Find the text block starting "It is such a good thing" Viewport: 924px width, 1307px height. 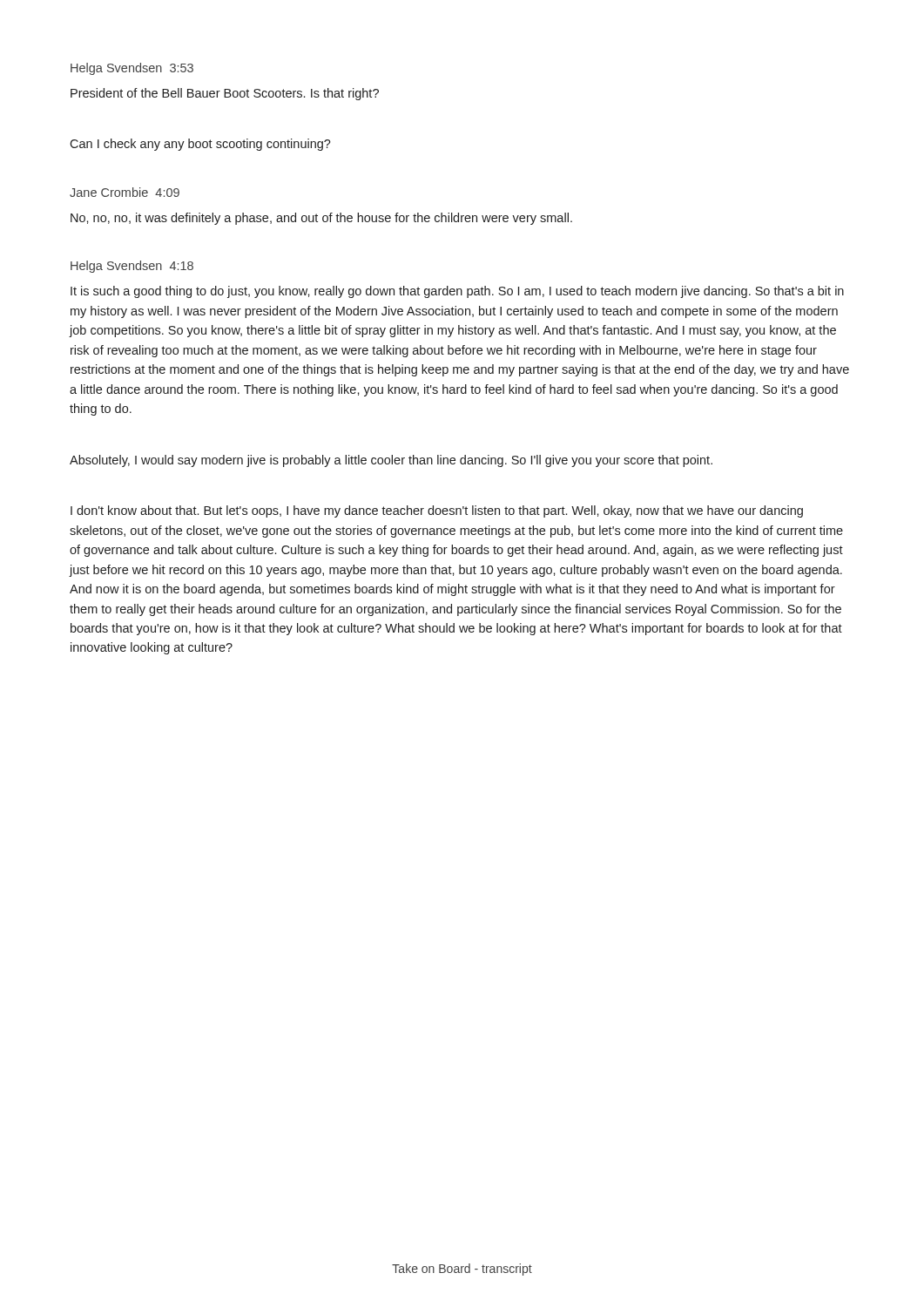coord(460,350)
